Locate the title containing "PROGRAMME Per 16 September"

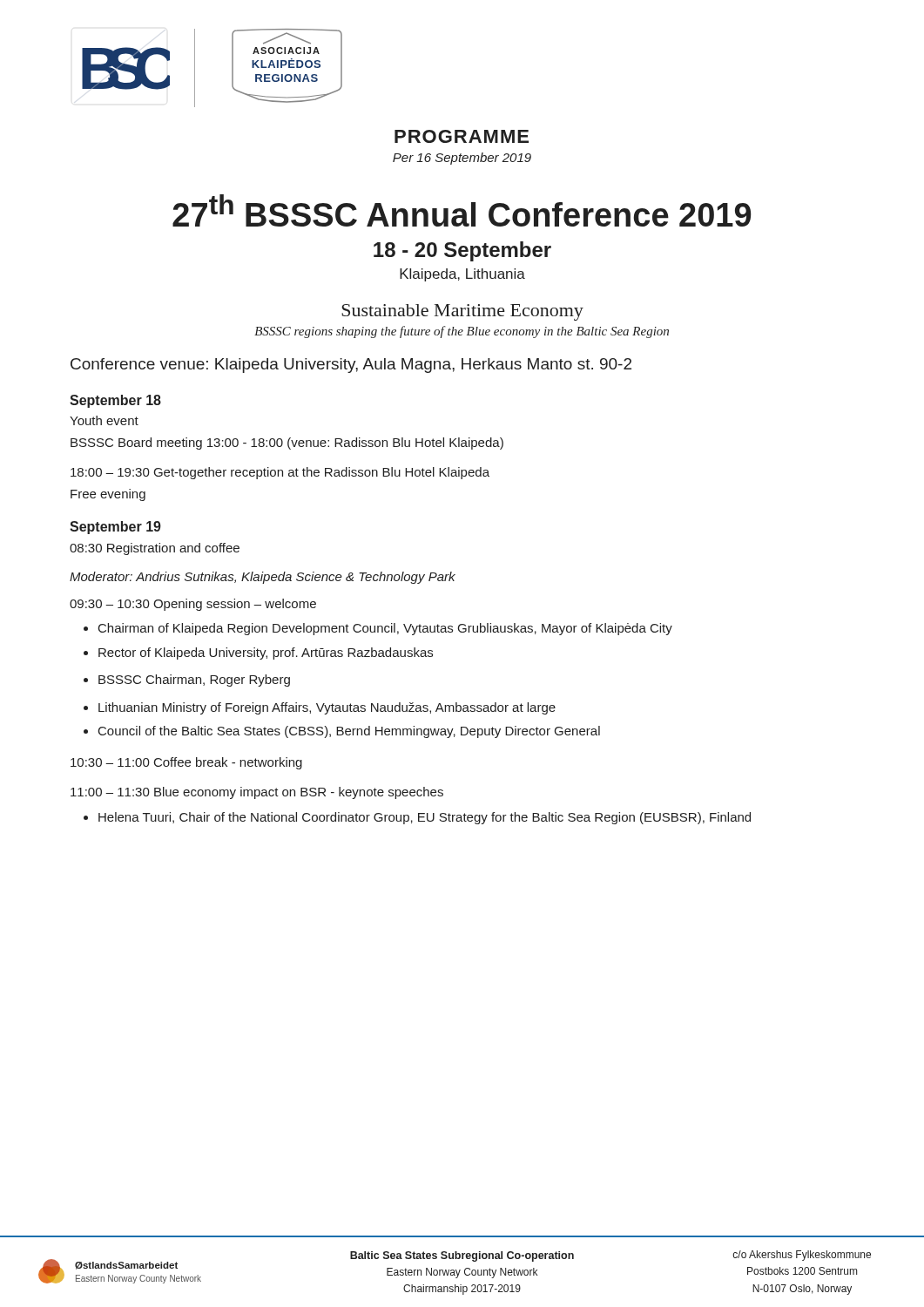[462, 145]
